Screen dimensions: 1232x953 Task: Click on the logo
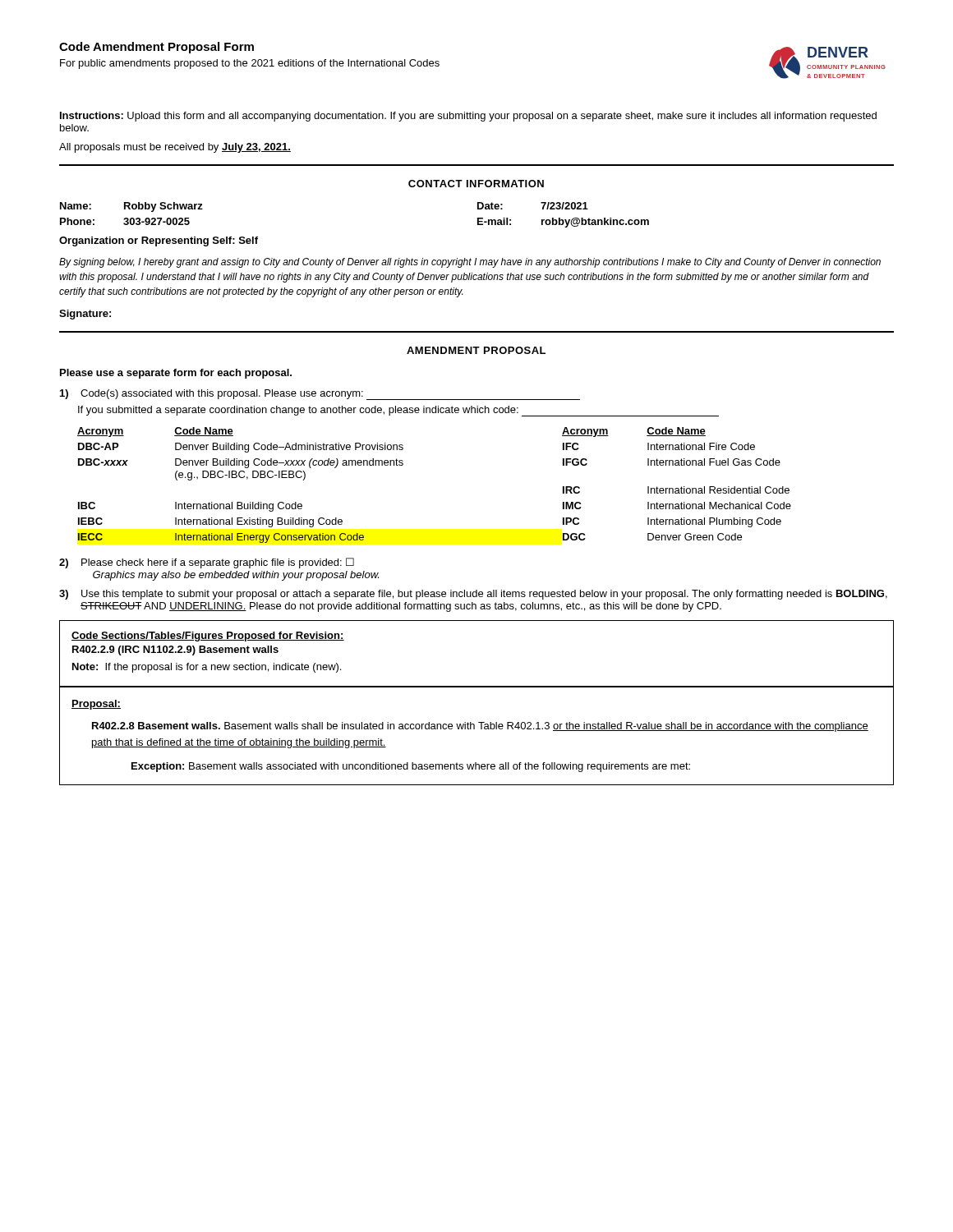pos(828,69)
